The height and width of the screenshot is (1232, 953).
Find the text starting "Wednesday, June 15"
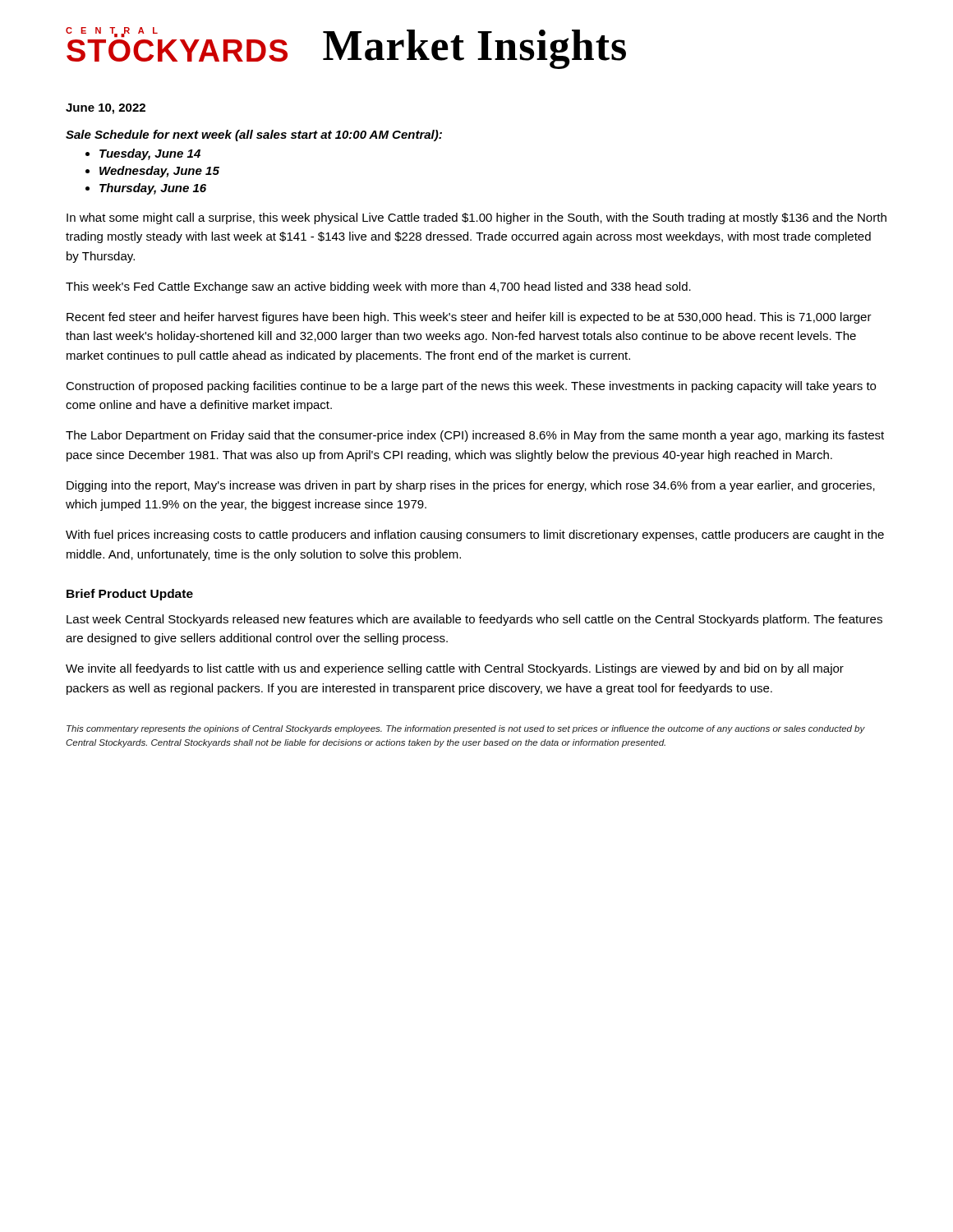159,170
